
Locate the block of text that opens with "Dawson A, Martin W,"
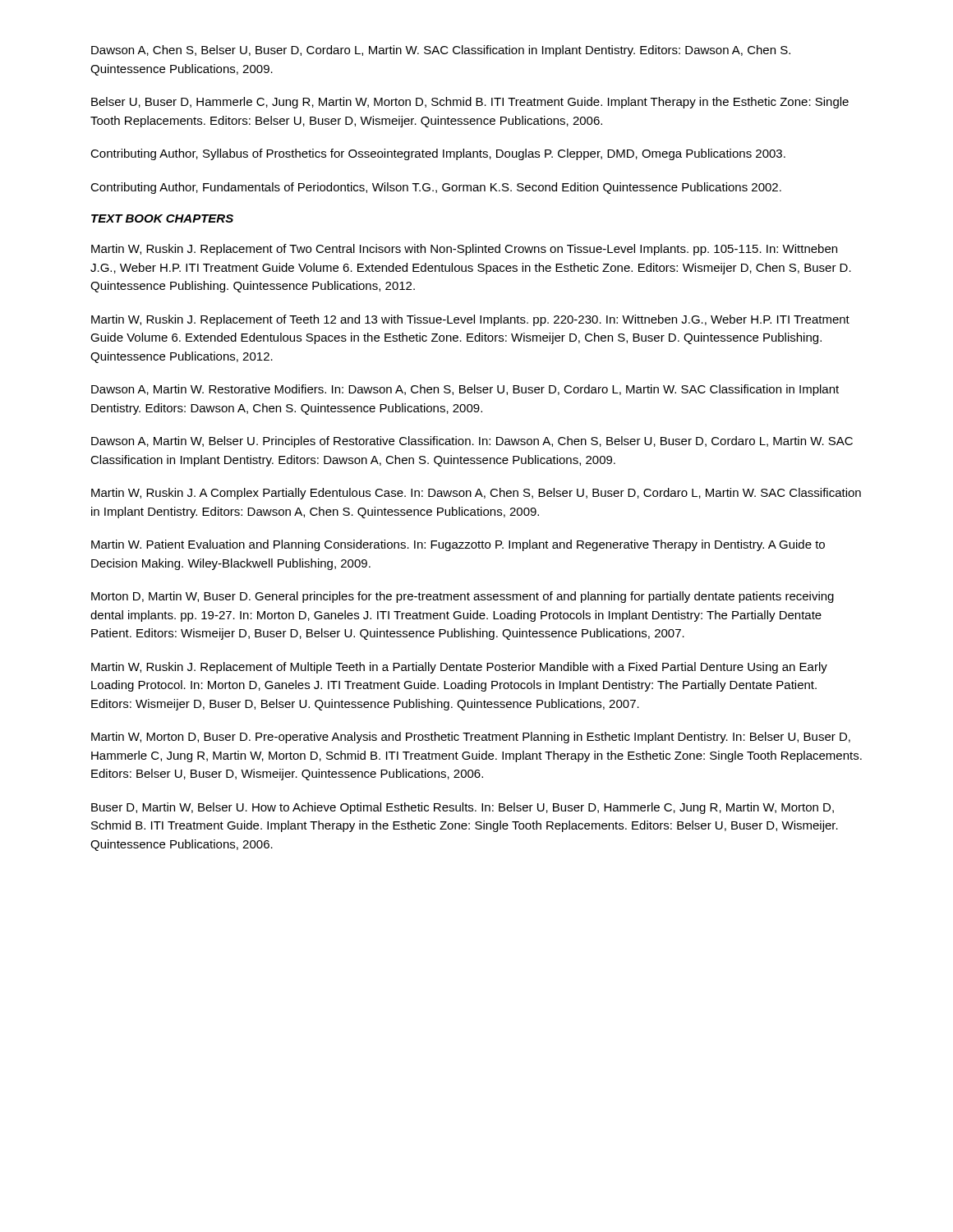pos(472,450)
